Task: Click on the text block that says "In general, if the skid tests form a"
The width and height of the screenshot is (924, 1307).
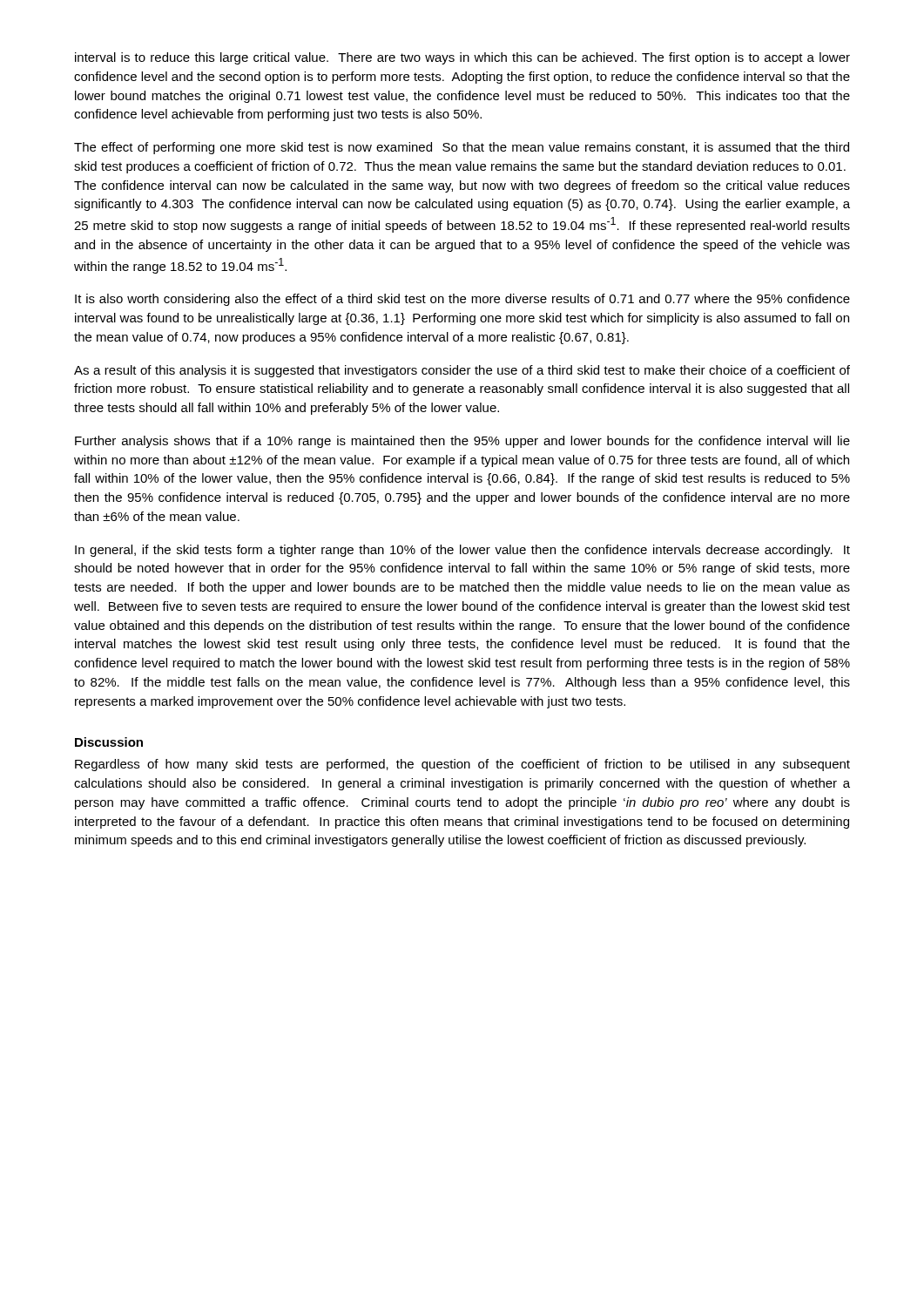Action: pyautogui.click(x=462, y=625)
